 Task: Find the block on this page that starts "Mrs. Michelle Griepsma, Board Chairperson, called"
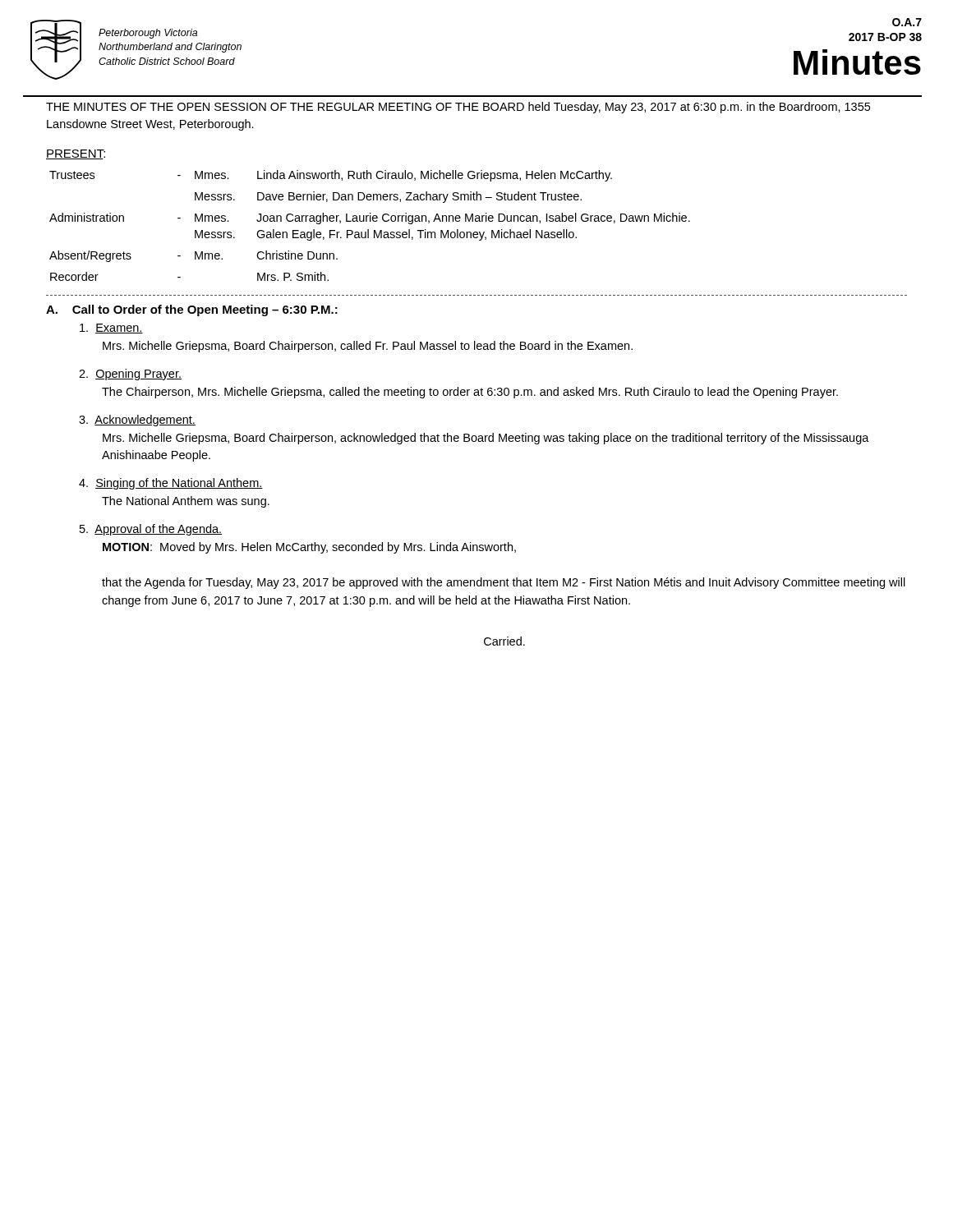coord(368,346)
